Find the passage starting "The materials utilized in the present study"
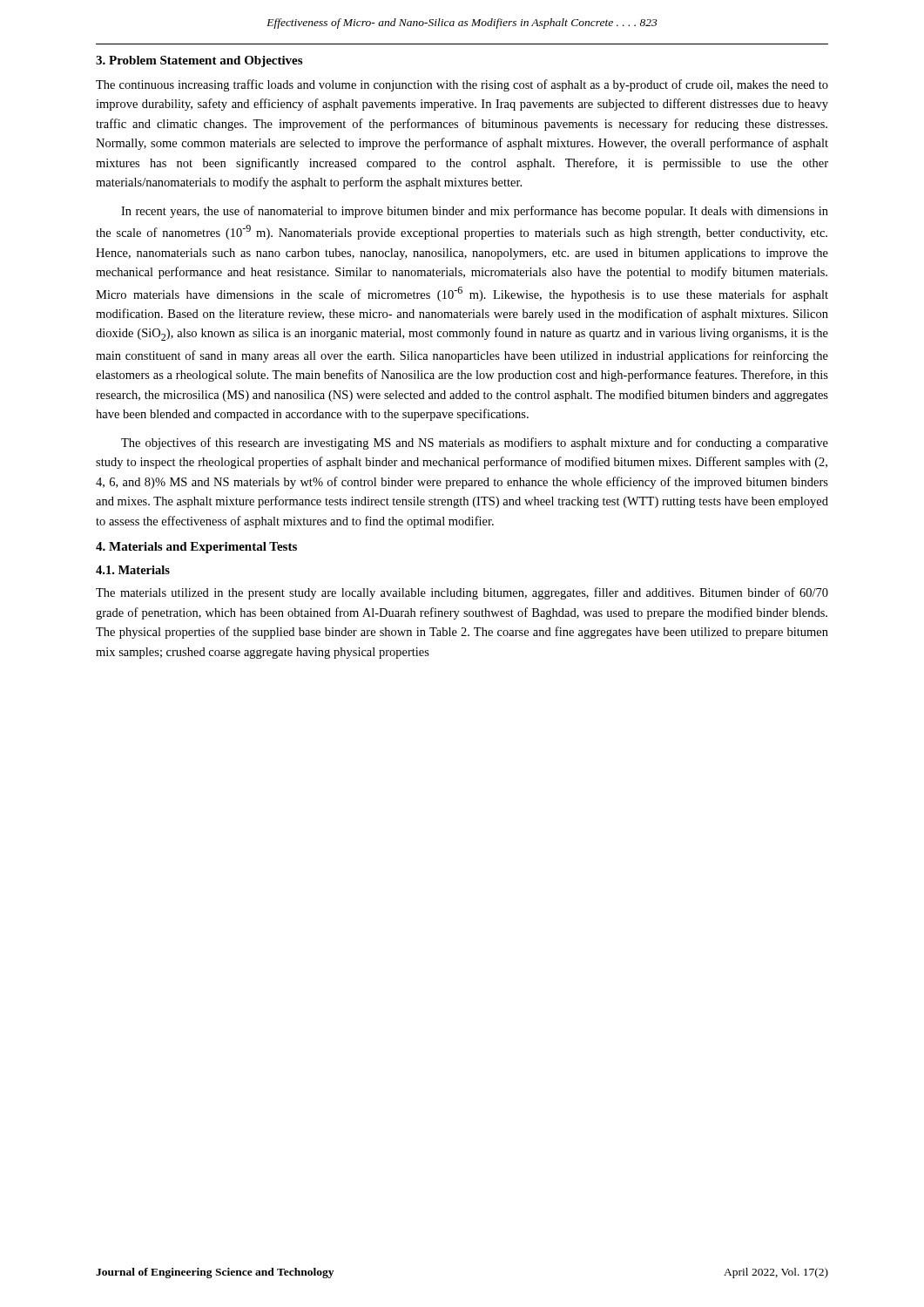Viewport: 924px width, 1307px height. tap(462, 622)
